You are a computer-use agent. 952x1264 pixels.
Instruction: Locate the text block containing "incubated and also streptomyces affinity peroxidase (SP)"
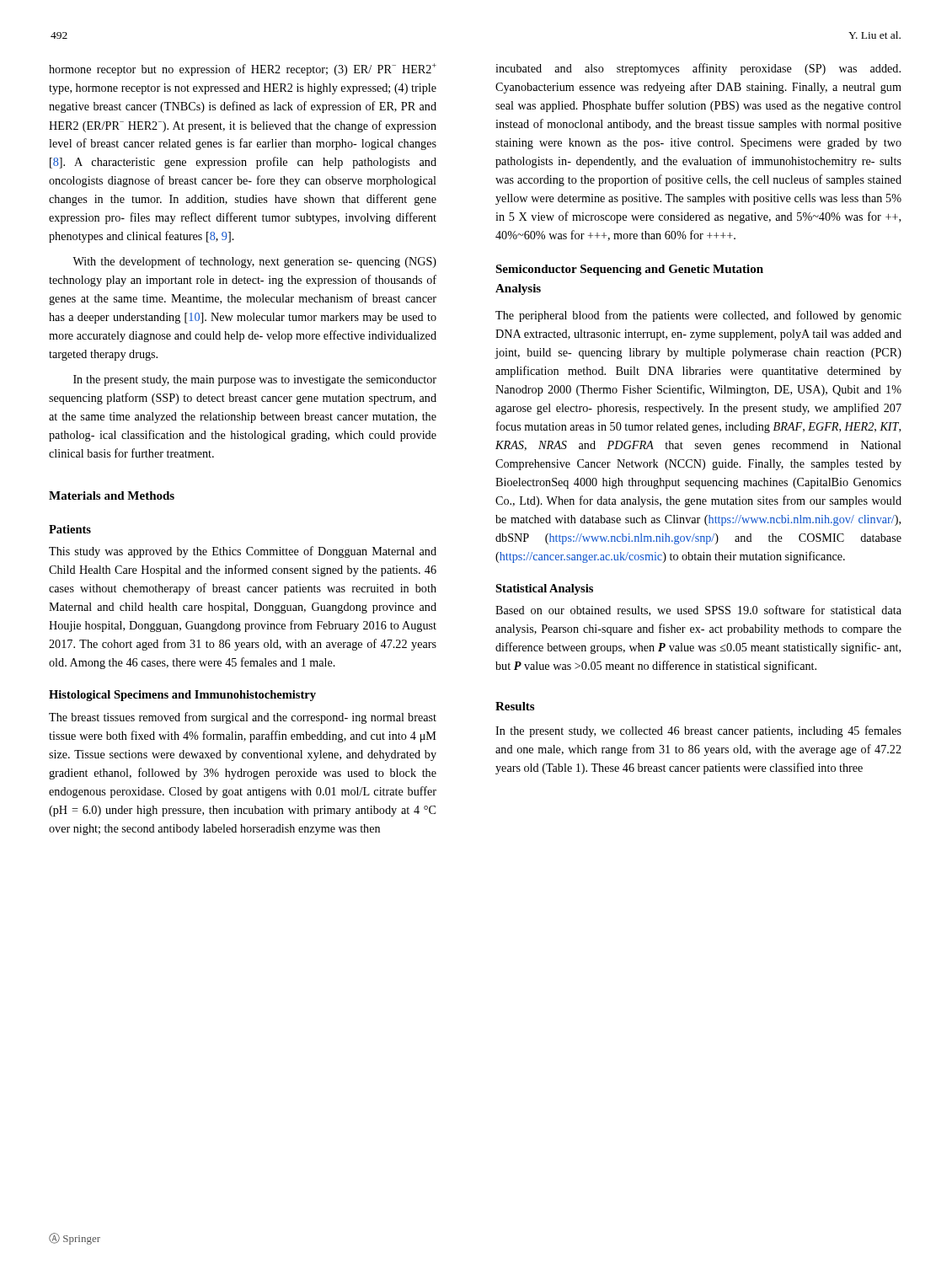coord(698,152)
